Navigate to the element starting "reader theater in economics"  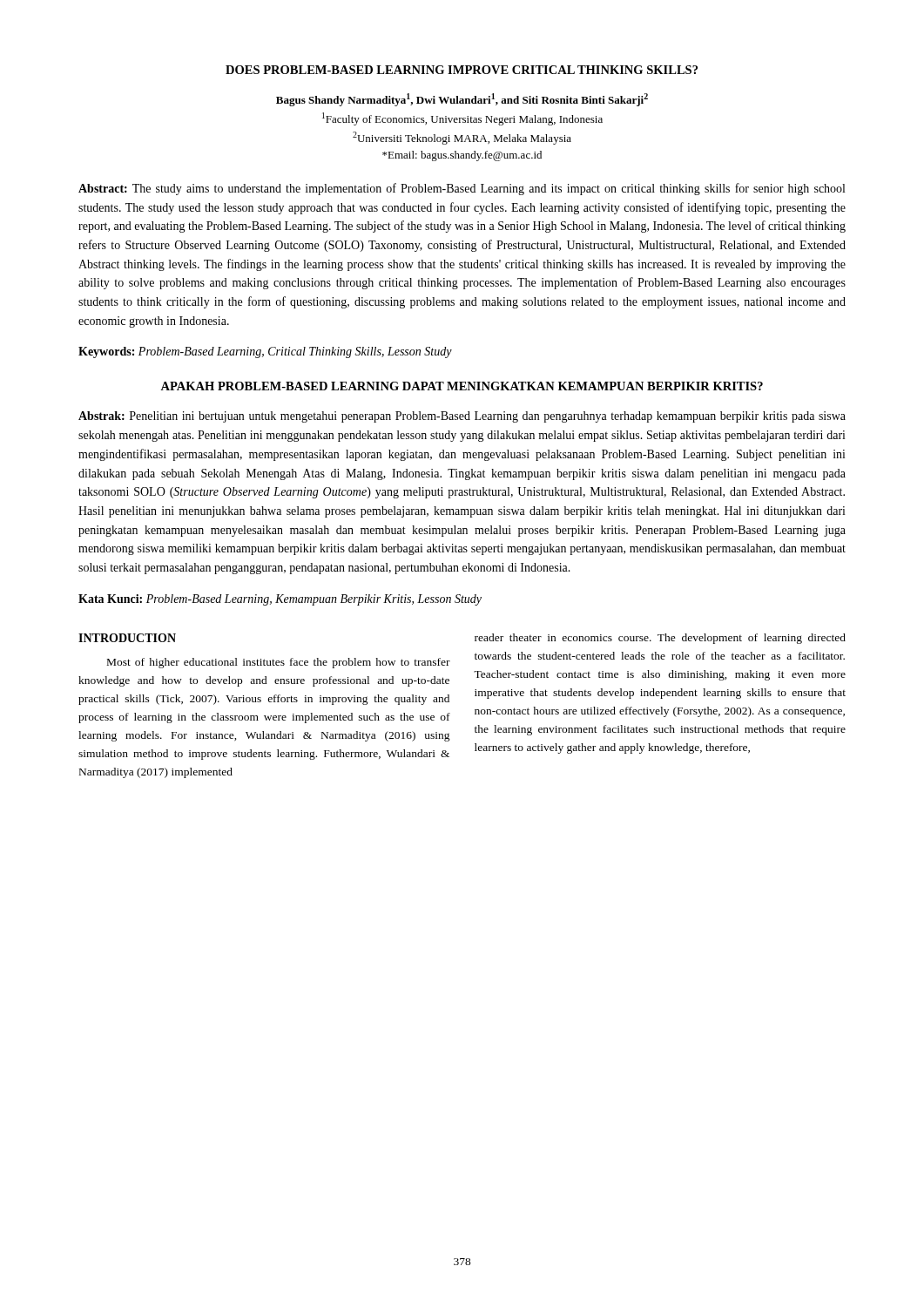660,693
